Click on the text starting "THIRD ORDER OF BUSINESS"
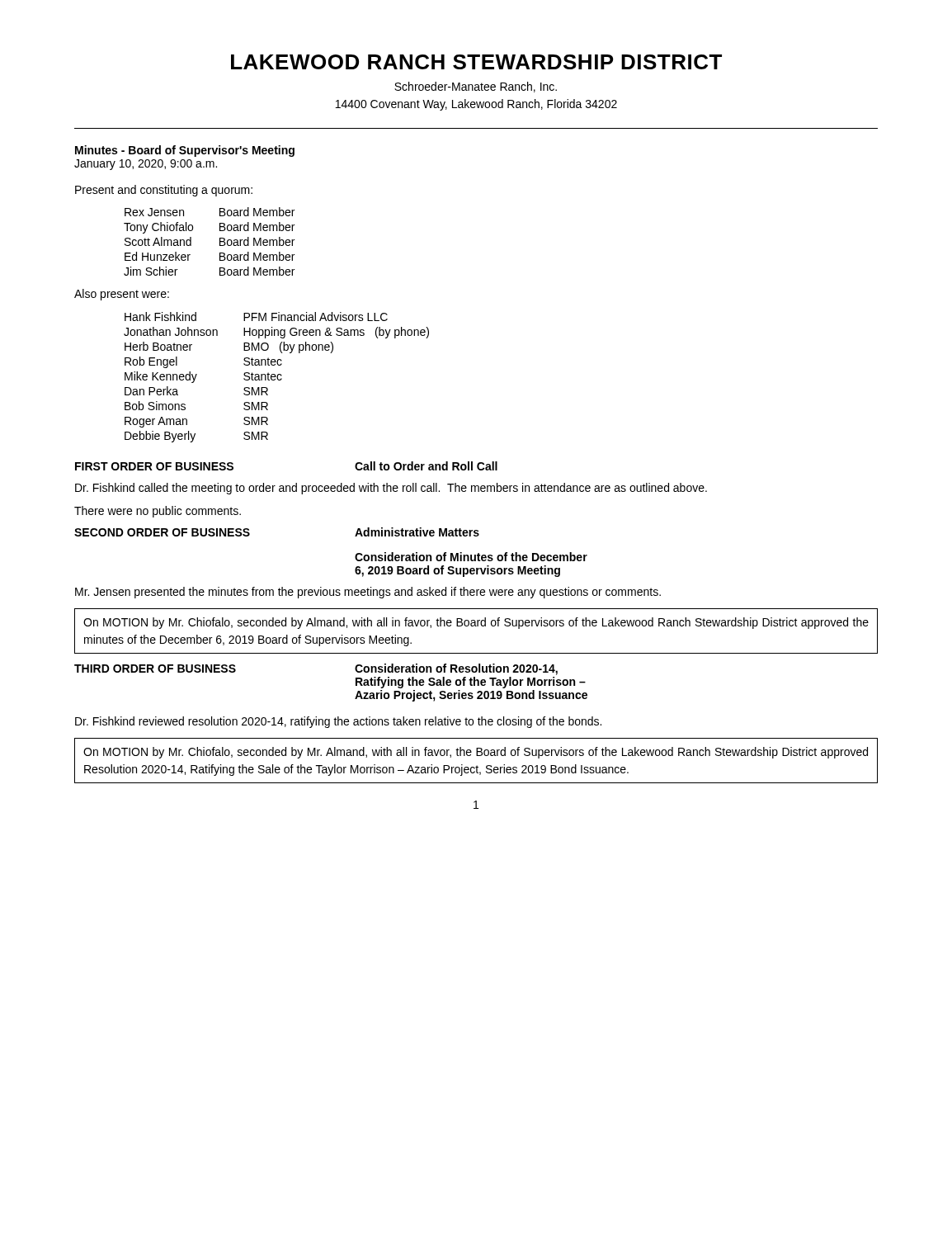The width and height of the screenshot is (952, 1238). click(155, 669)
